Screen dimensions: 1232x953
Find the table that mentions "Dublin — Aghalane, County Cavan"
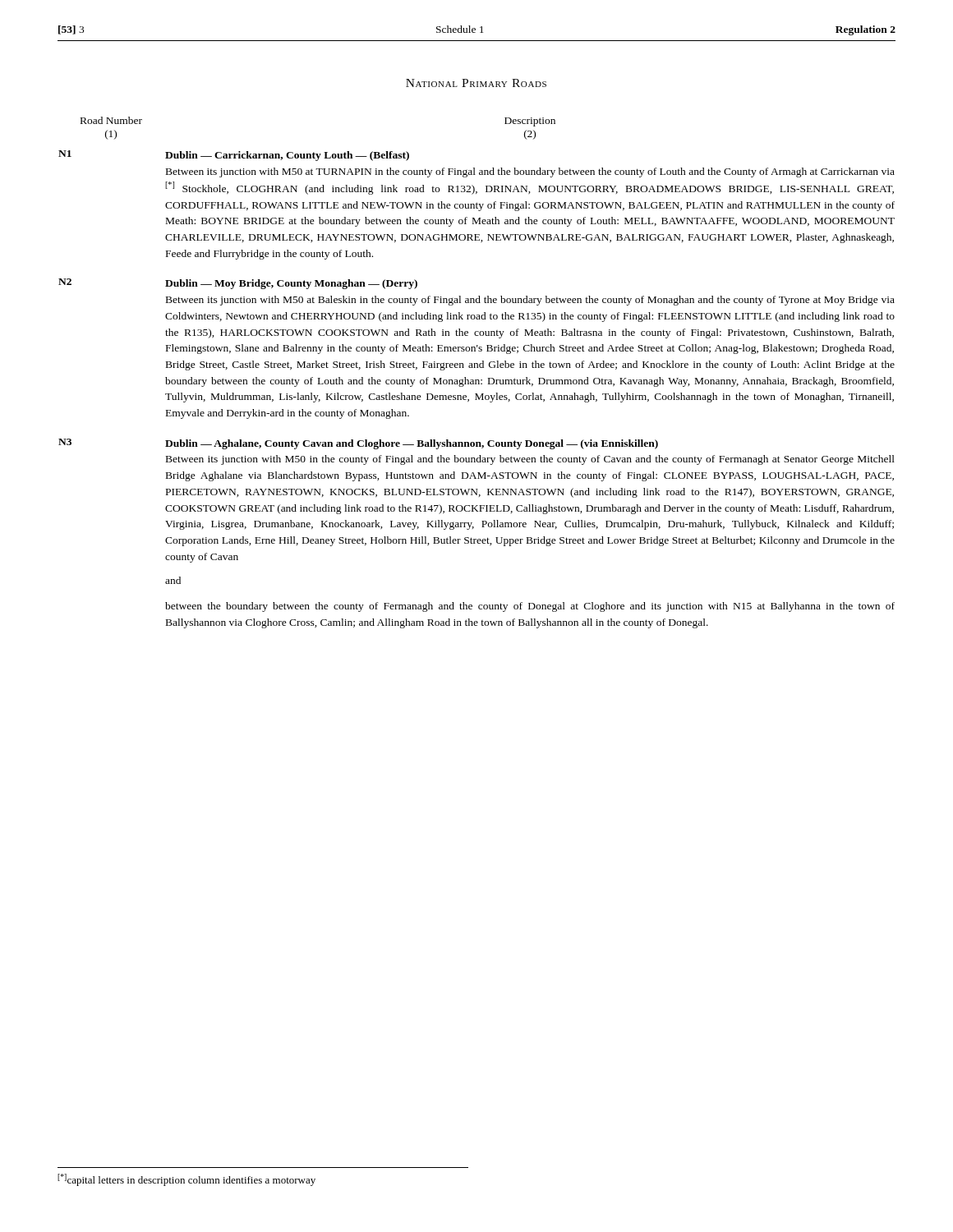click(476, 373)
